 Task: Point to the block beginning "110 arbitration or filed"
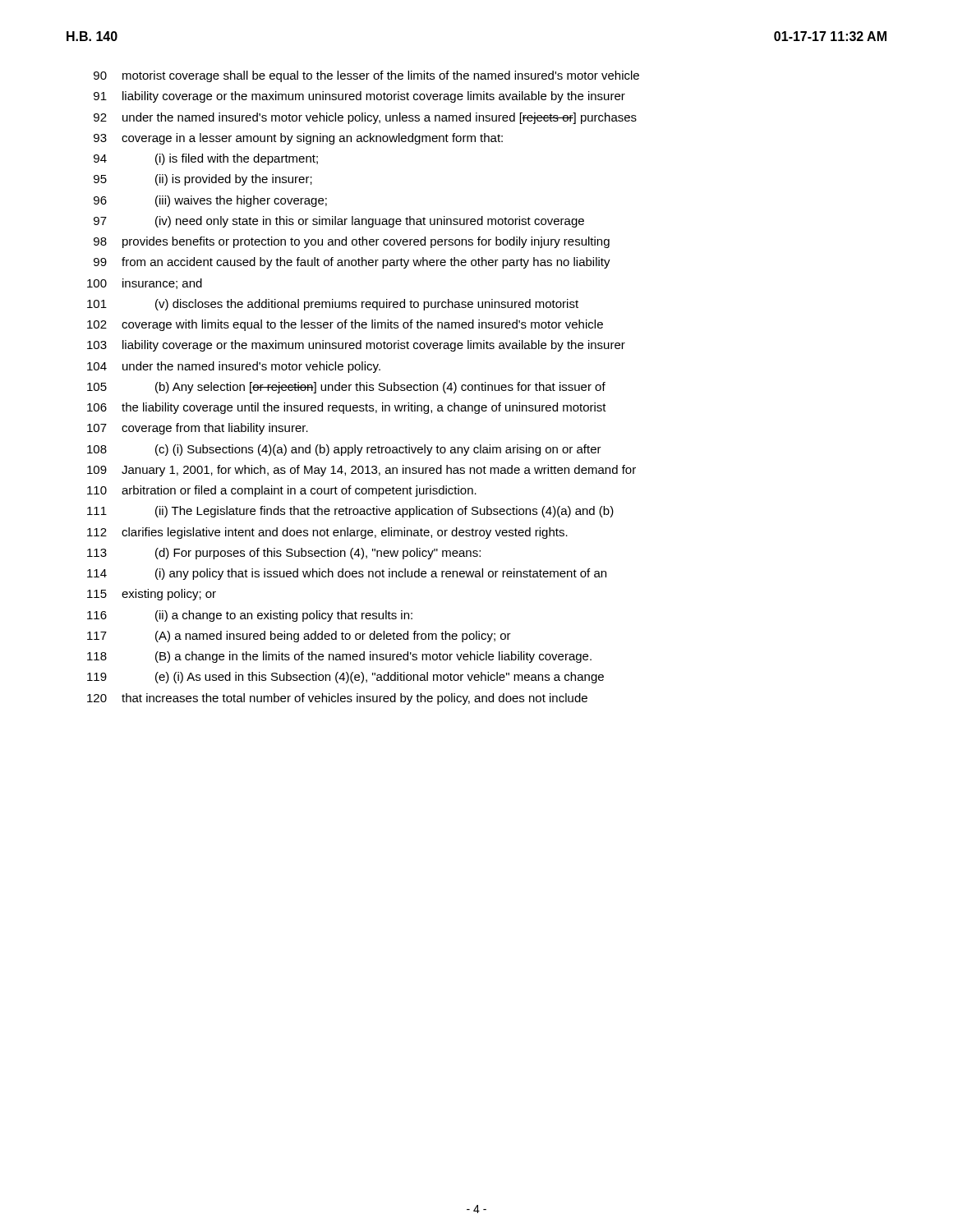476,490
